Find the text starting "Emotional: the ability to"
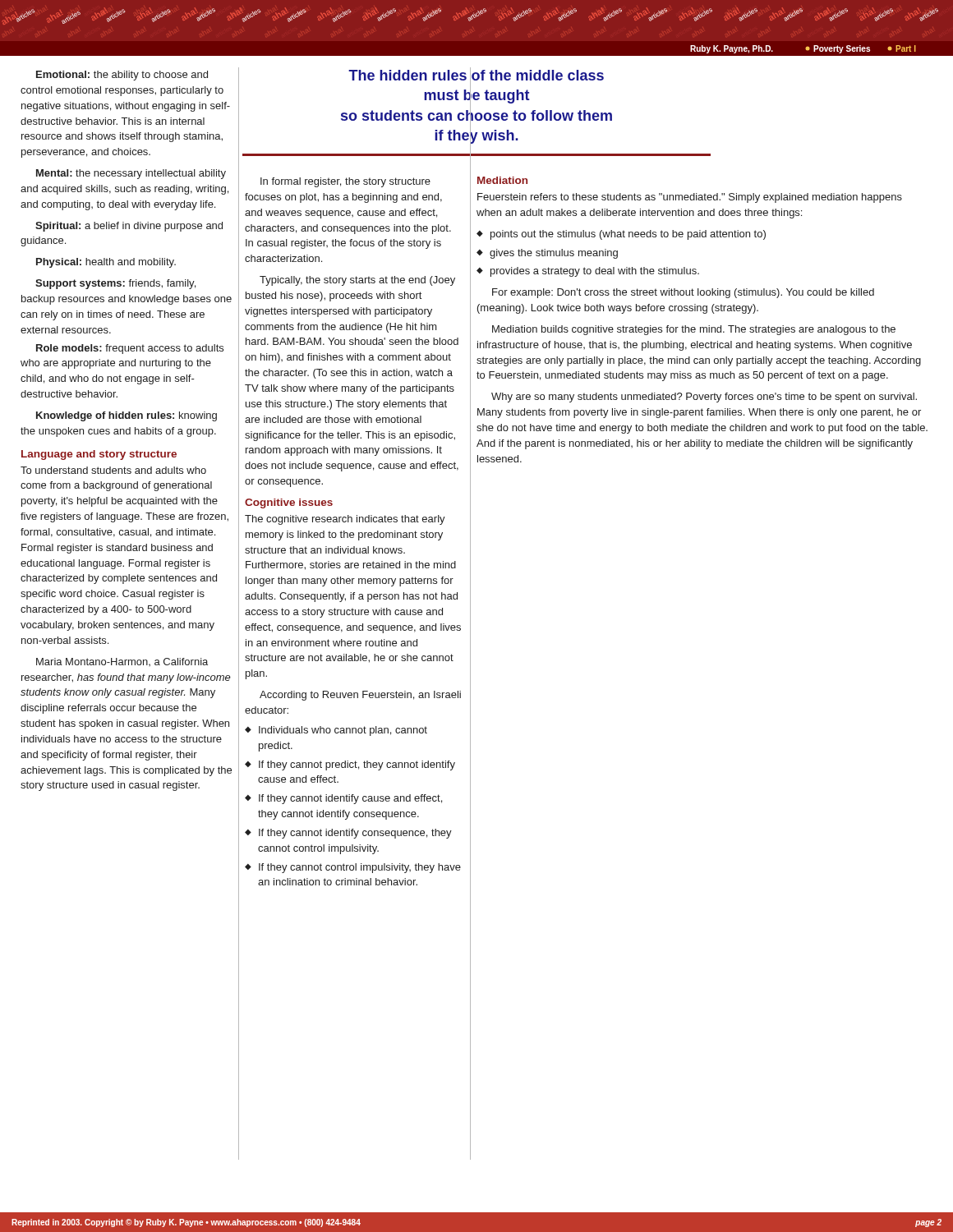953x1232 pixels. coord(127,253)
